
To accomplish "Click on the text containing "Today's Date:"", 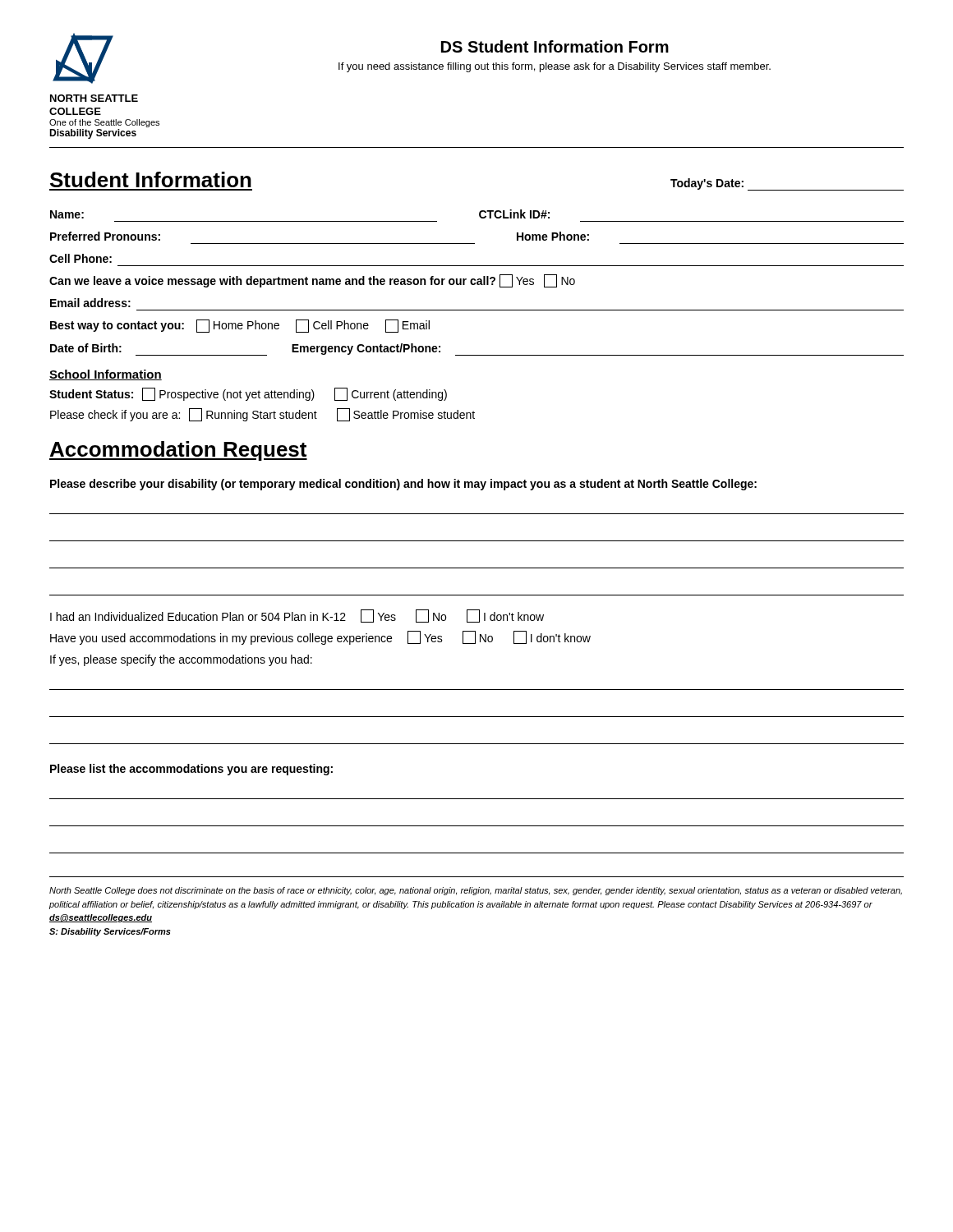I will point(787,184).
